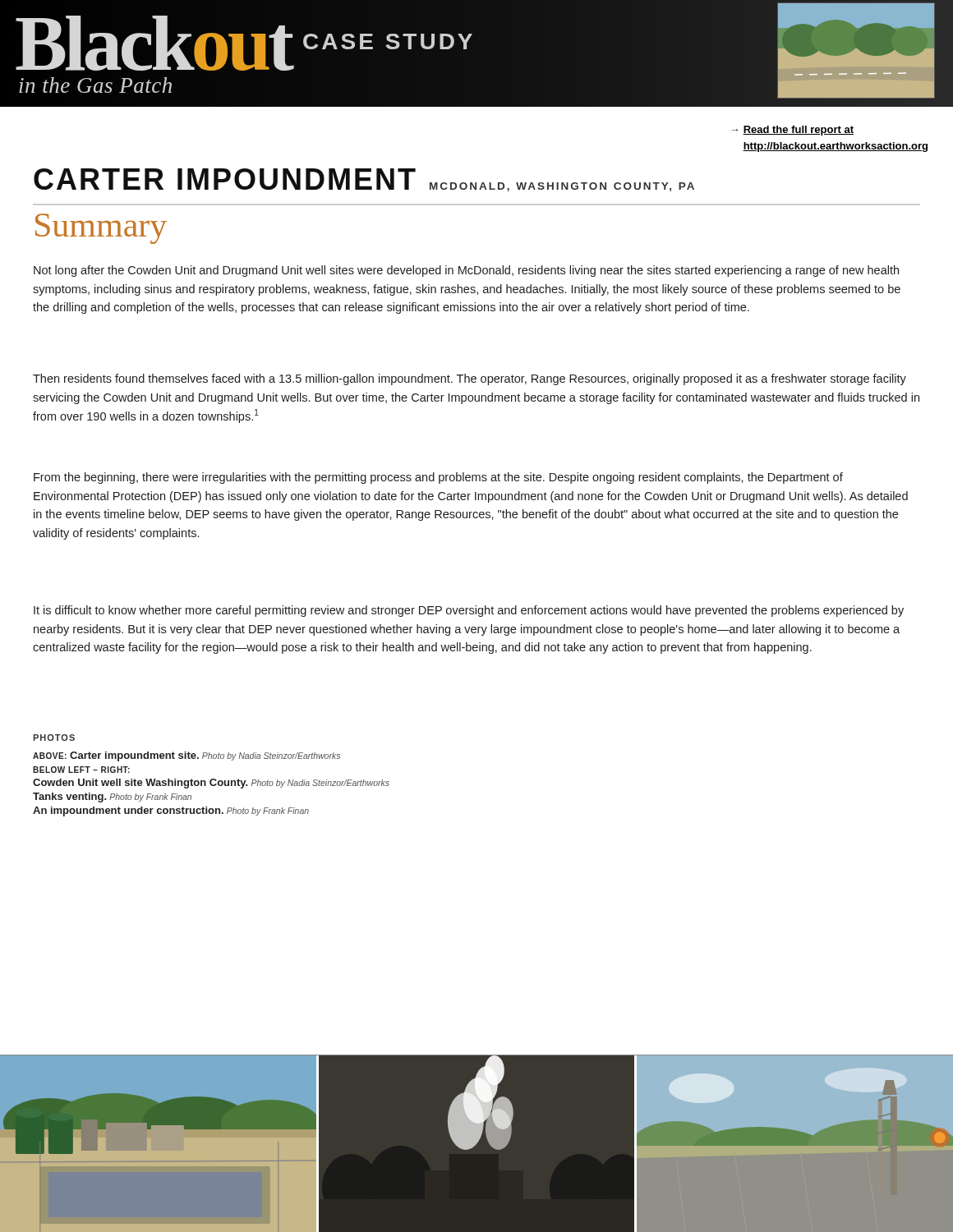Point to the block beginning "From the beginning, there were irregularities"
953x1232 pixels.
click(x=471, y=505)
